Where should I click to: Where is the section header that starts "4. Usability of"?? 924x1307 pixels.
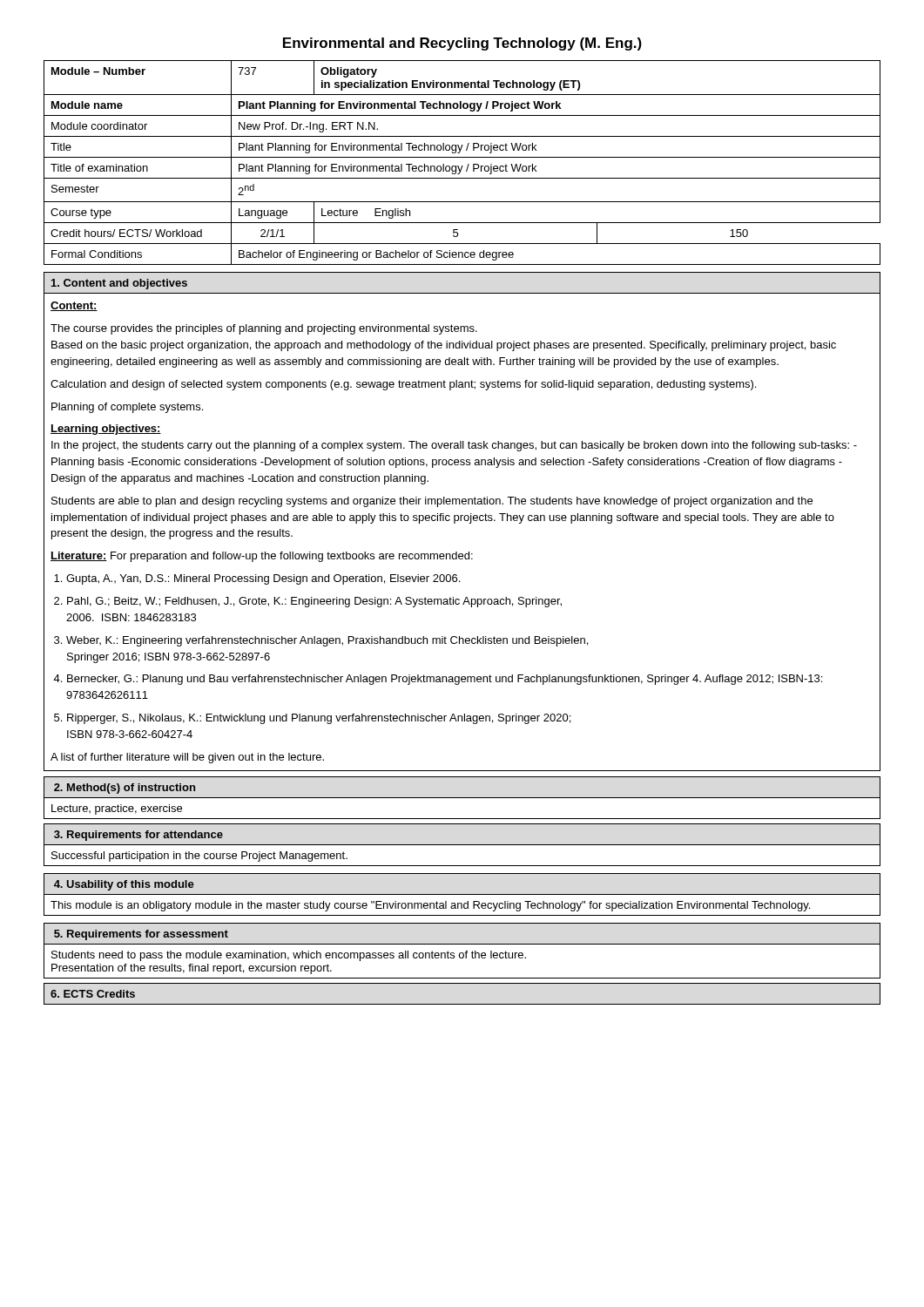[122, 884]
